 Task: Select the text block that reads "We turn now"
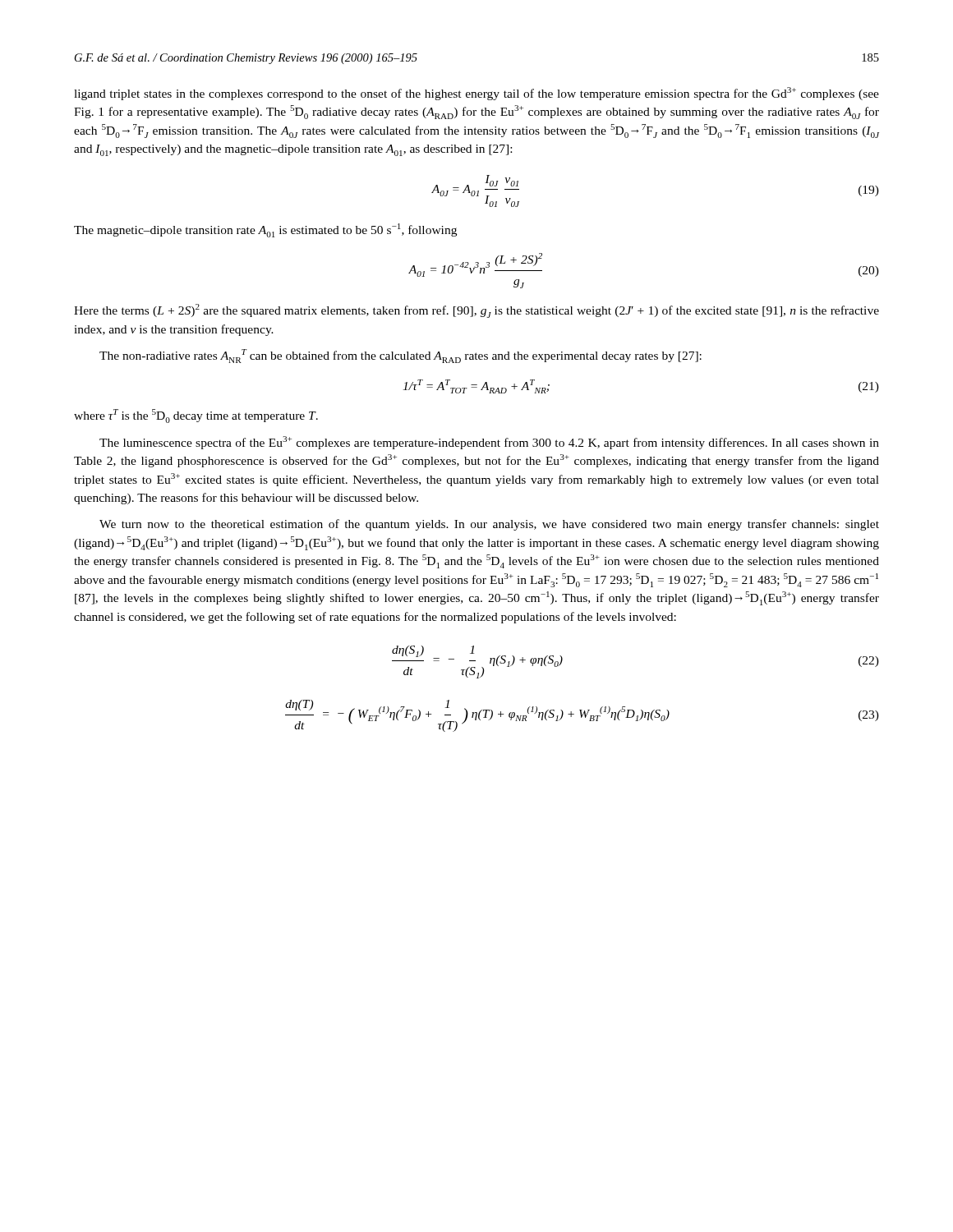[x=476, y=570]
